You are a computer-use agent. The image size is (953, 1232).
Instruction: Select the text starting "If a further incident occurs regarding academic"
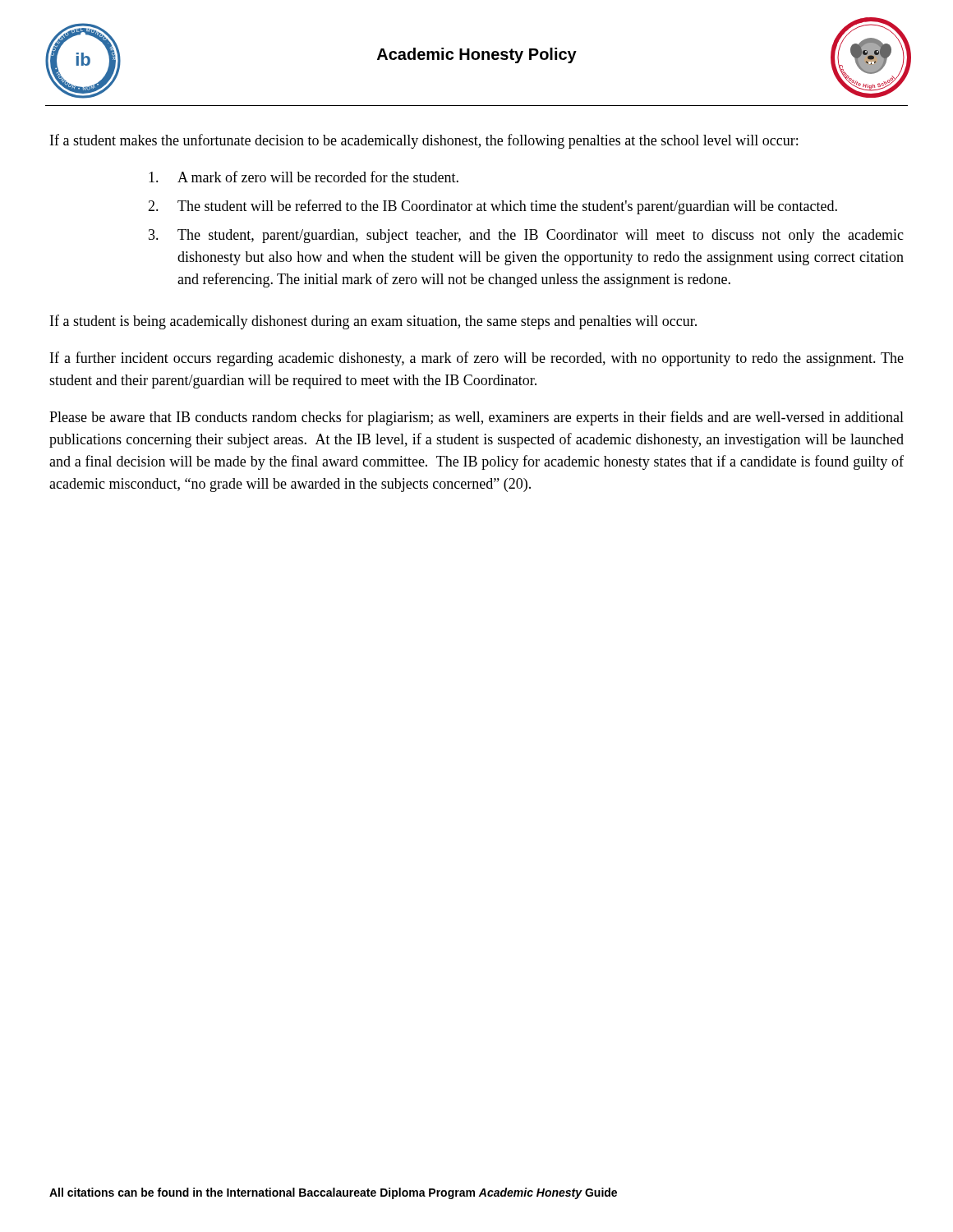pyautogui.click(x=476, y=369)
